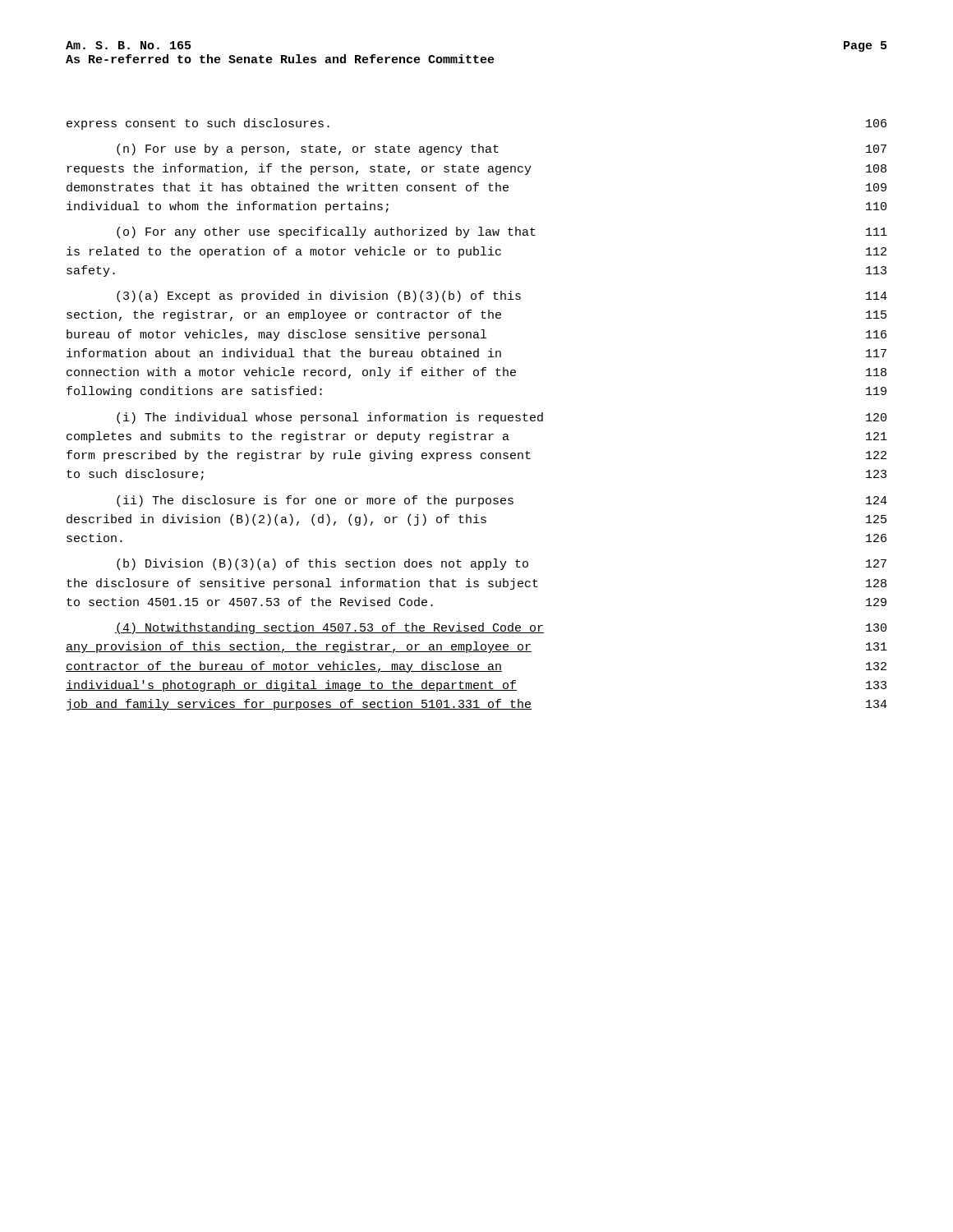Navigate to the passage starting "(n) For use"
This screenshot has height=1232, width=953.
click(476, 179)
